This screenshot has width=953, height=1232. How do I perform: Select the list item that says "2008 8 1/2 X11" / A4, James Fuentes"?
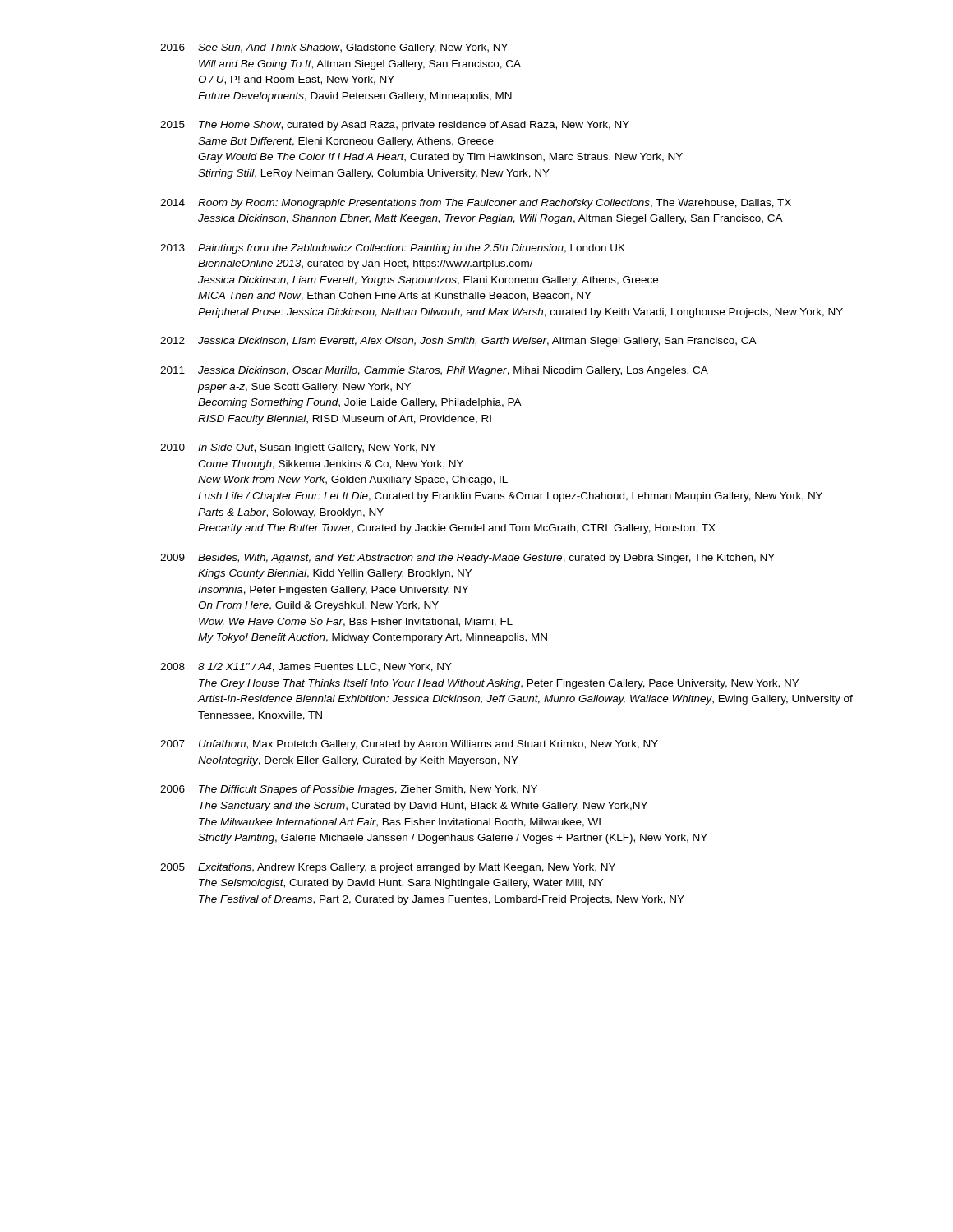532,691
